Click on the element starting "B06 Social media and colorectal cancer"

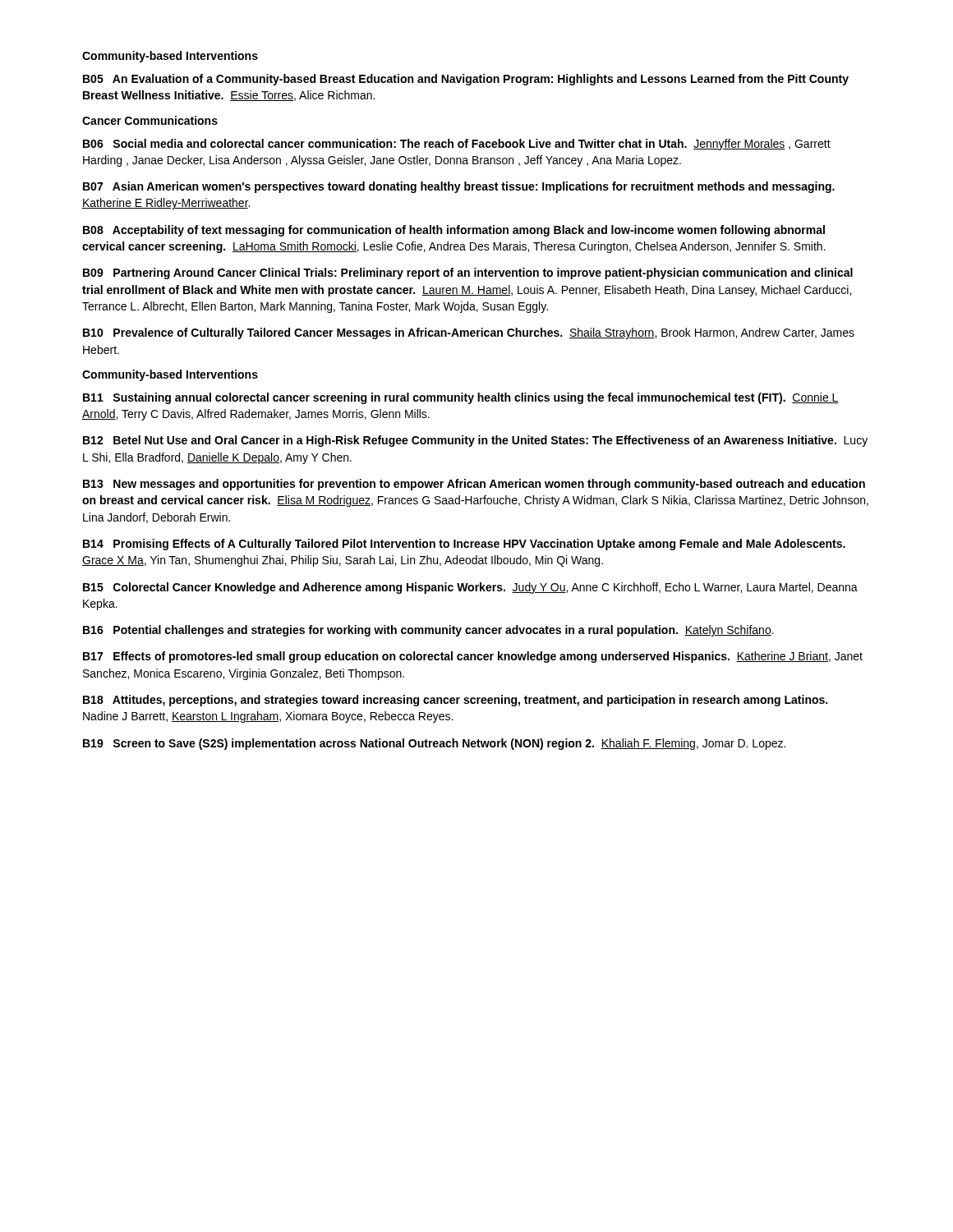tap(456, 152)
